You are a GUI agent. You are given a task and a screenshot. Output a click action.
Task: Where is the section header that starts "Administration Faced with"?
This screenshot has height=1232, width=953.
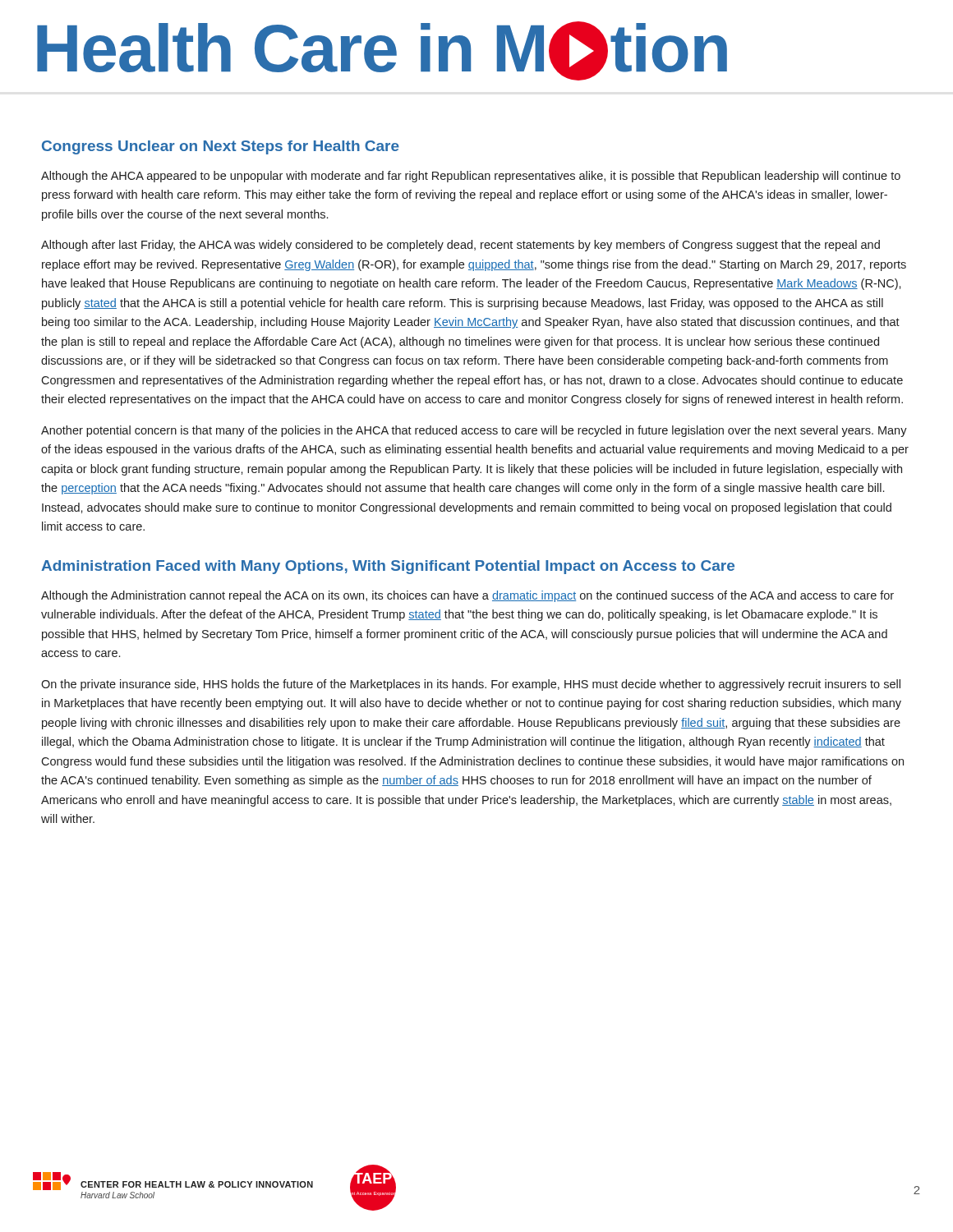388,565
